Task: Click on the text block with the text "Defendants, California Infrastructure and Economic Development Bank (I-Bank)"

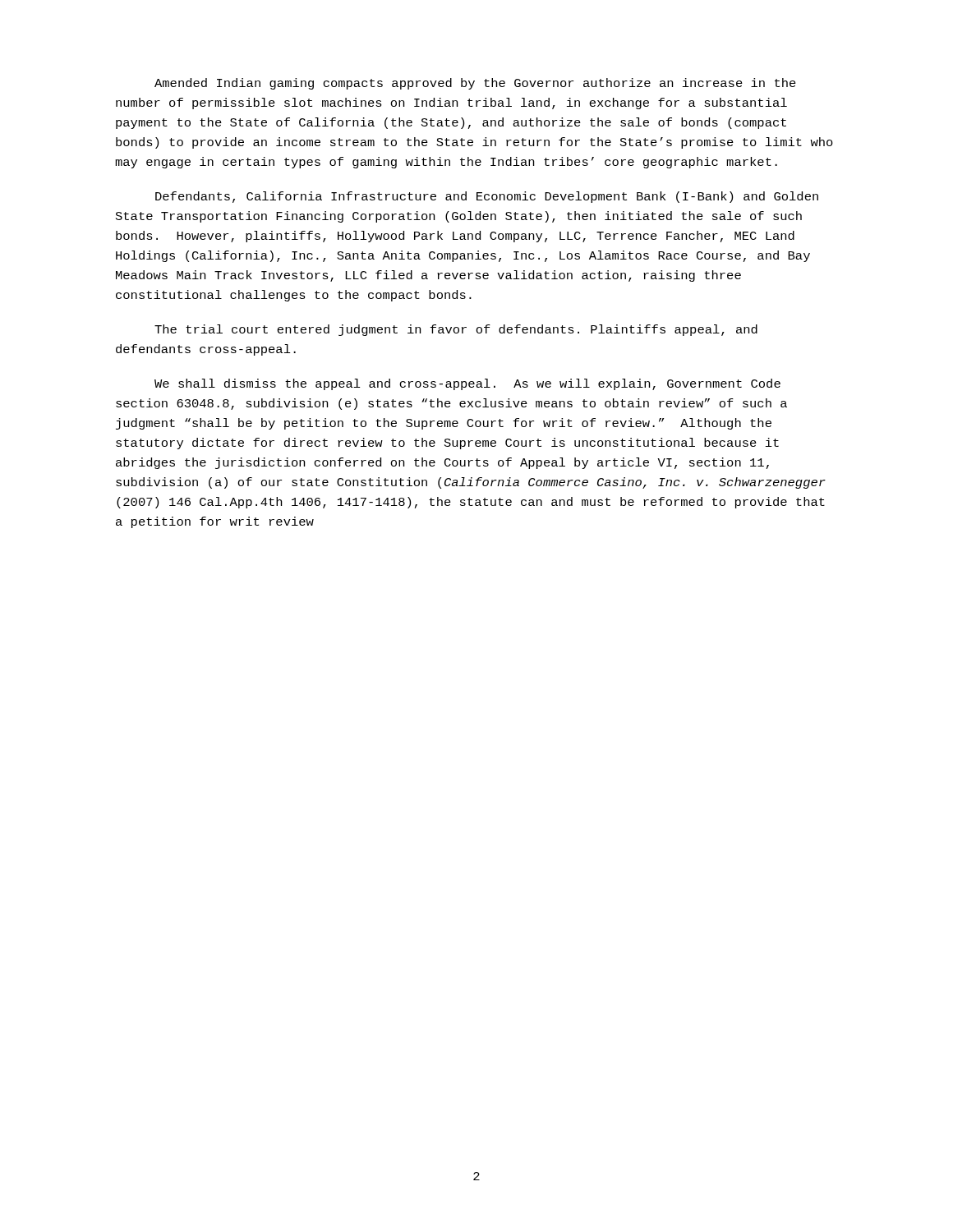Action: 476,247
